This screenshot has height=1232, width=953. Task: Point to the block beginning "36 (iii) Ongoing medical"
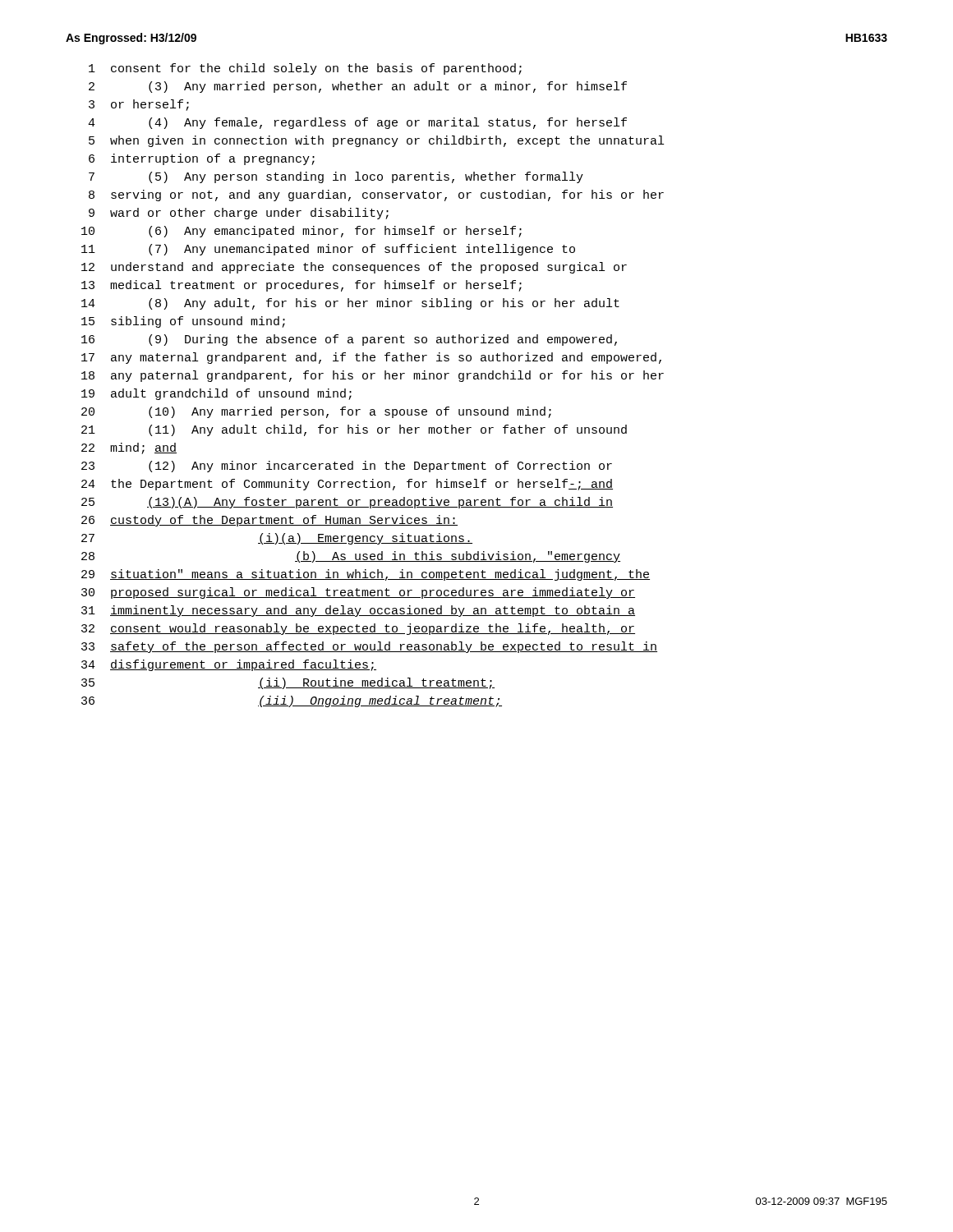476,702
